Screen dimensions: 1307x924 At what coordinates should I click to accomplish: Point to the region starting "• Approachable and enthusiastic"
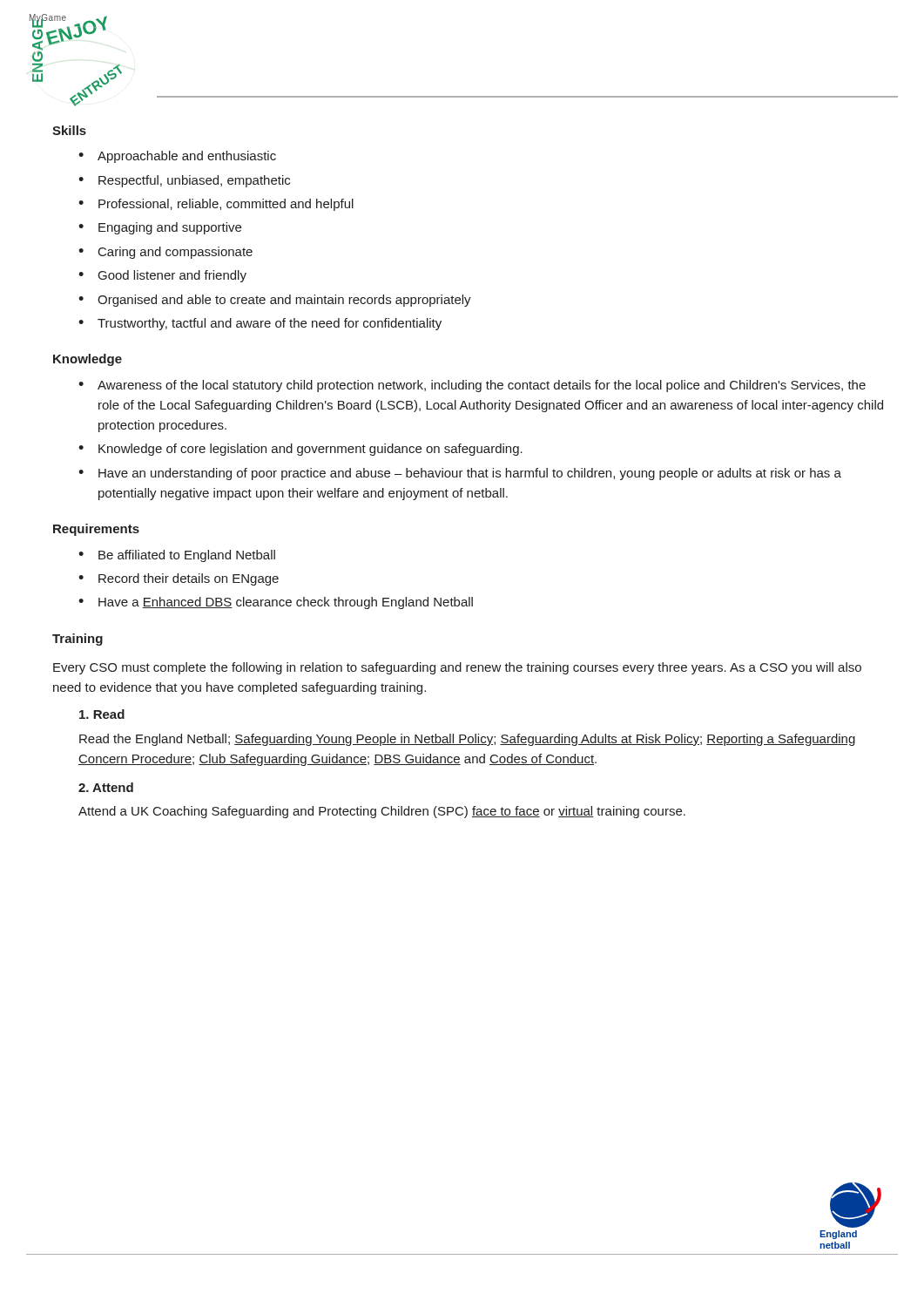177,157
